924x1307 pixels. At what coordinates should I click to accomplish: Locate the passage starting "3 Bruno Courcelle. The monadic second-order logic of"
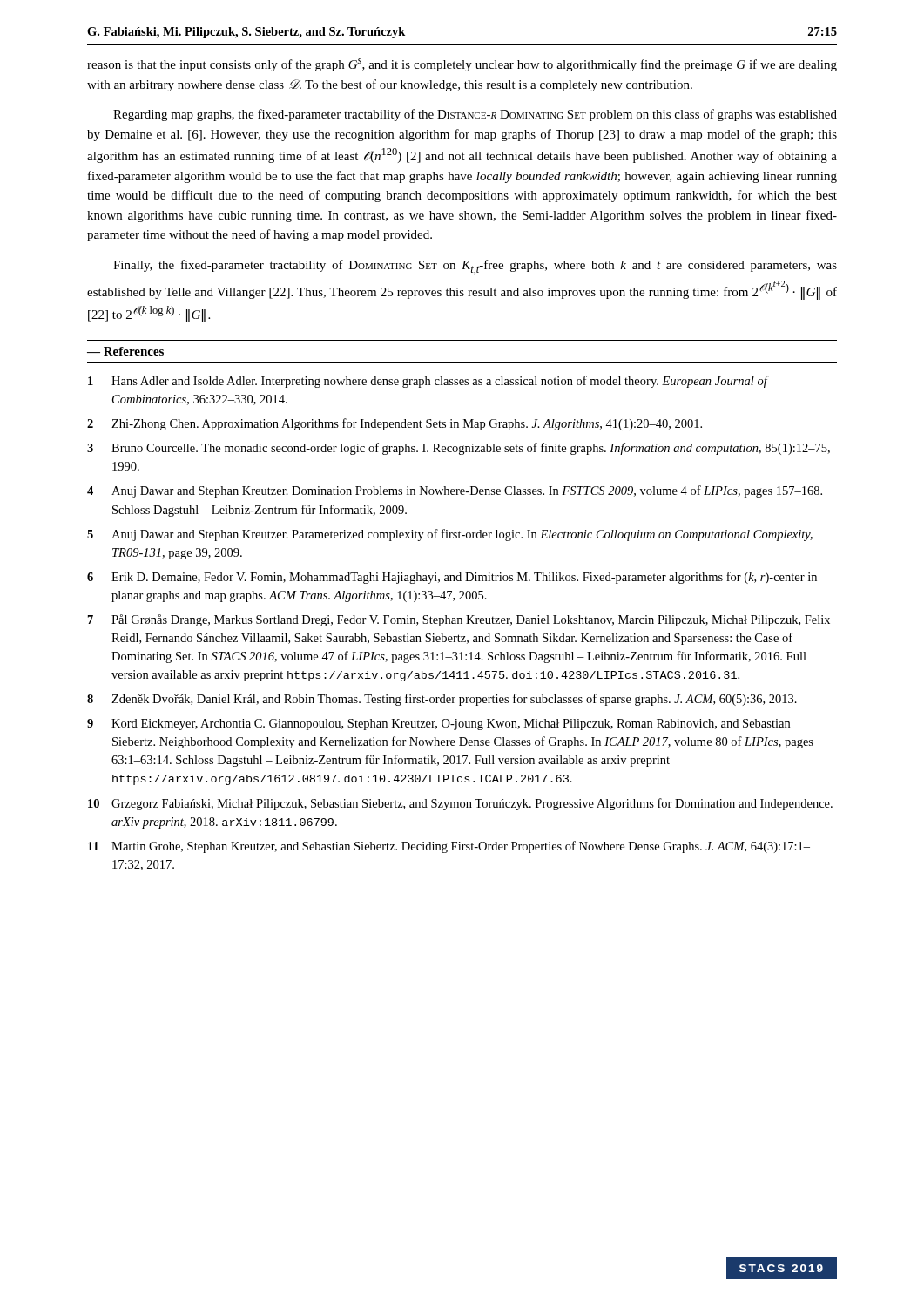click(x=462, y=458)
